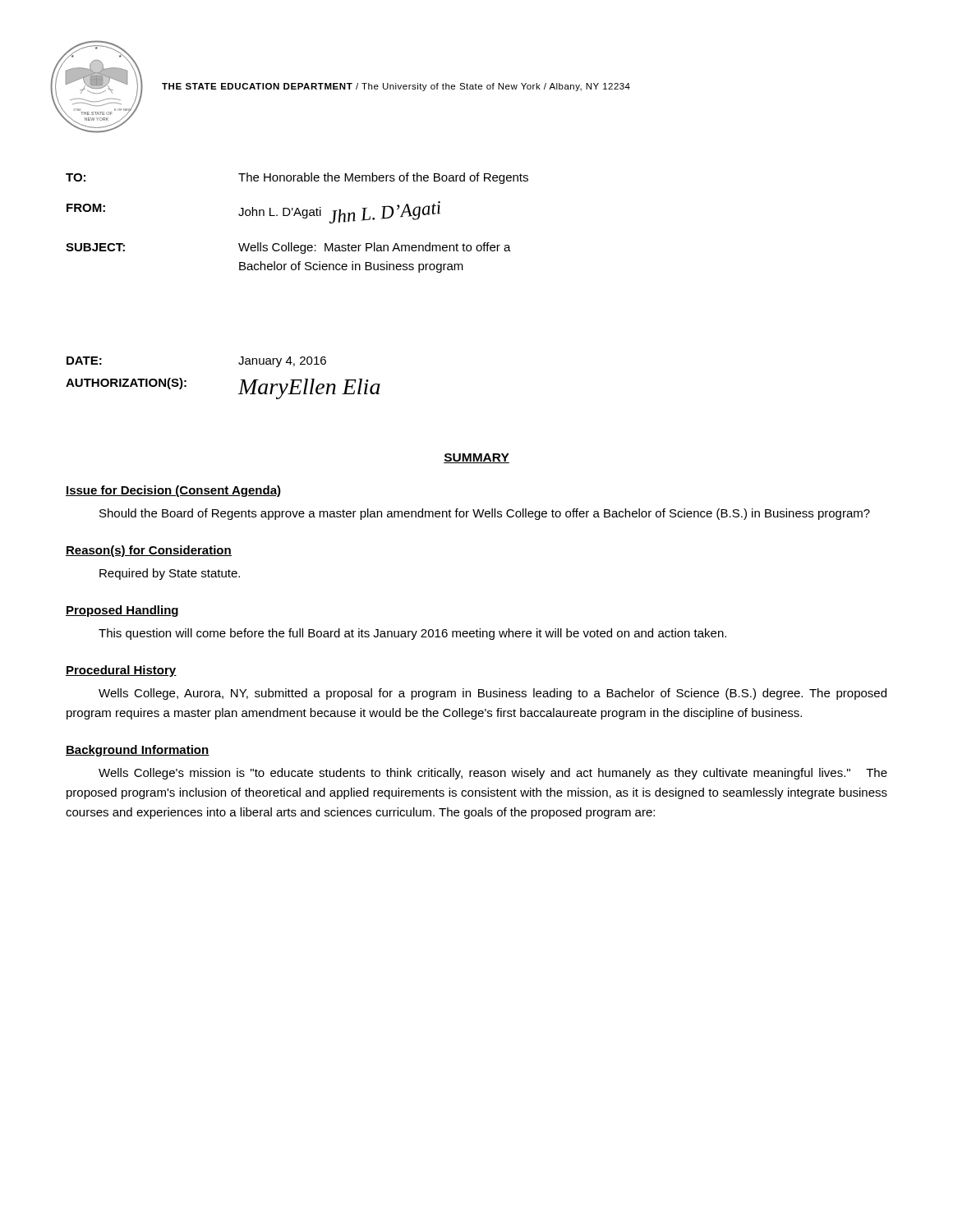The width and height of the screenshot is (953, 1232).
Task: Find the block on this page that starts "This question will come before the full Board"
Action: pyautogui.click(x=413, y=633)
